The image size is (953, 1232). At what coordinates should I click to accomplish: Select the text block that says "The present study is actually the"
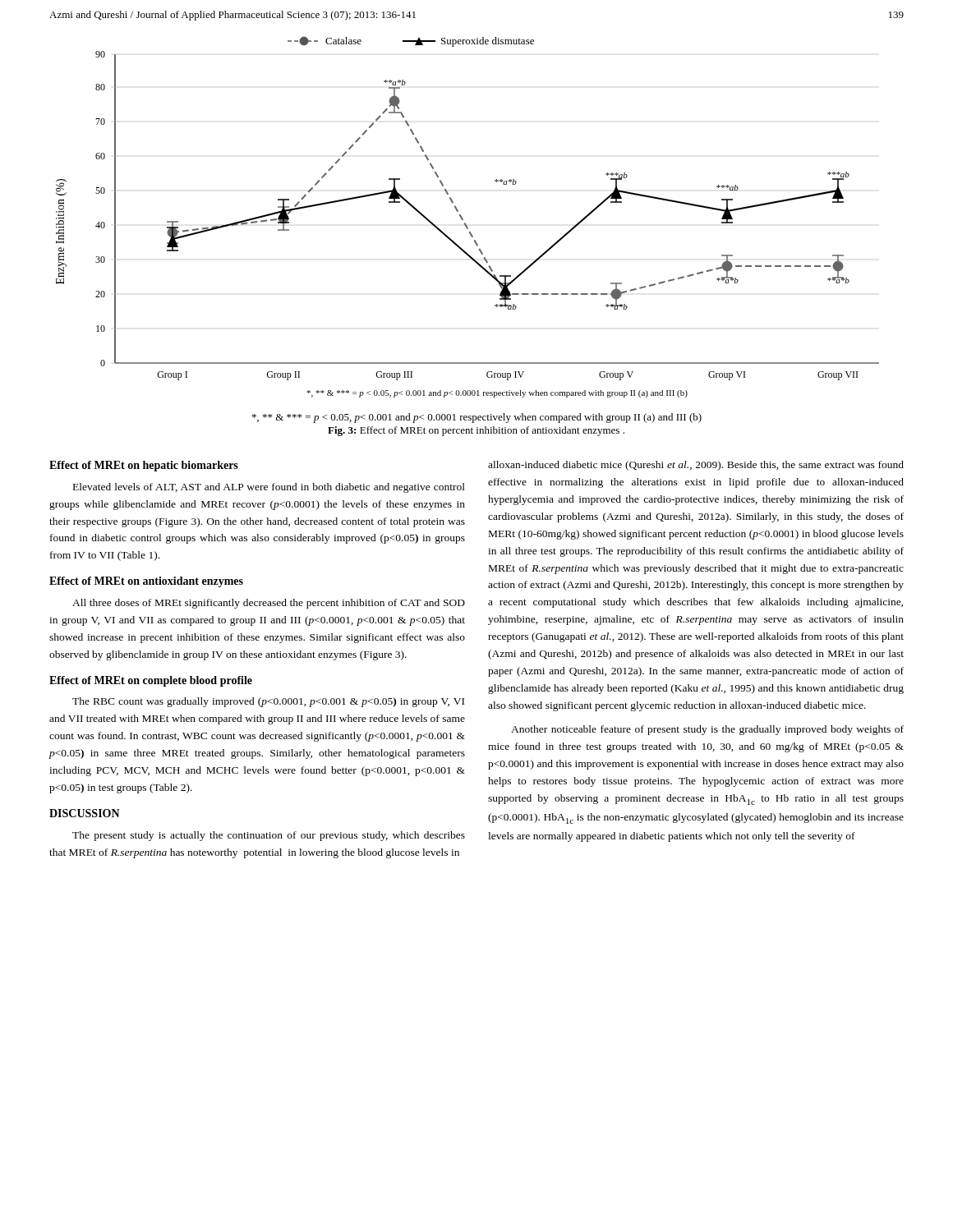click(x=257, y=844)
